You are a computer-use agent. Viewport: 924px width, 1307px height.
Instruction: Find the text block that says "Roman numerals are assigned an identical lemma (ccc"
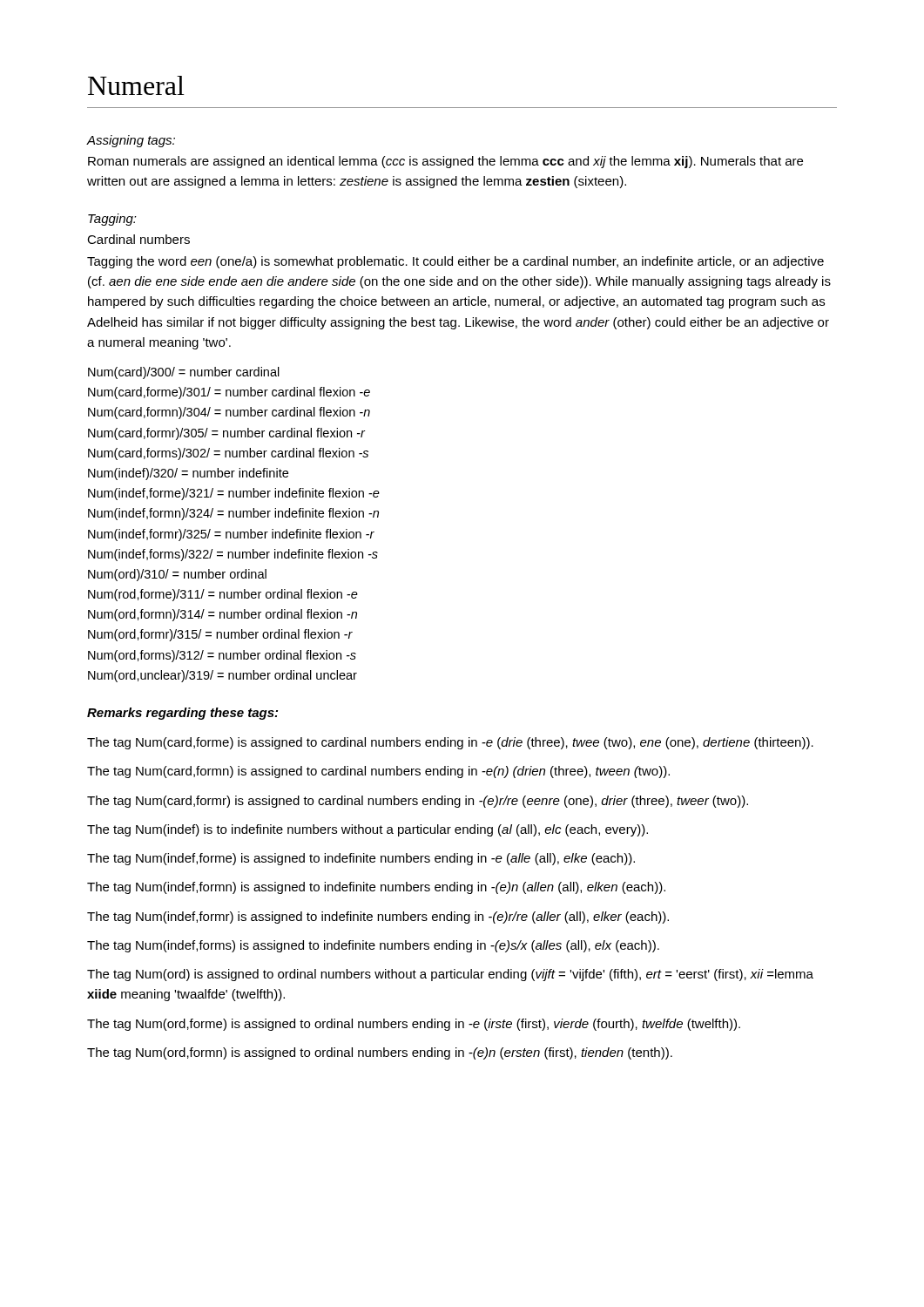pos(445,171)
